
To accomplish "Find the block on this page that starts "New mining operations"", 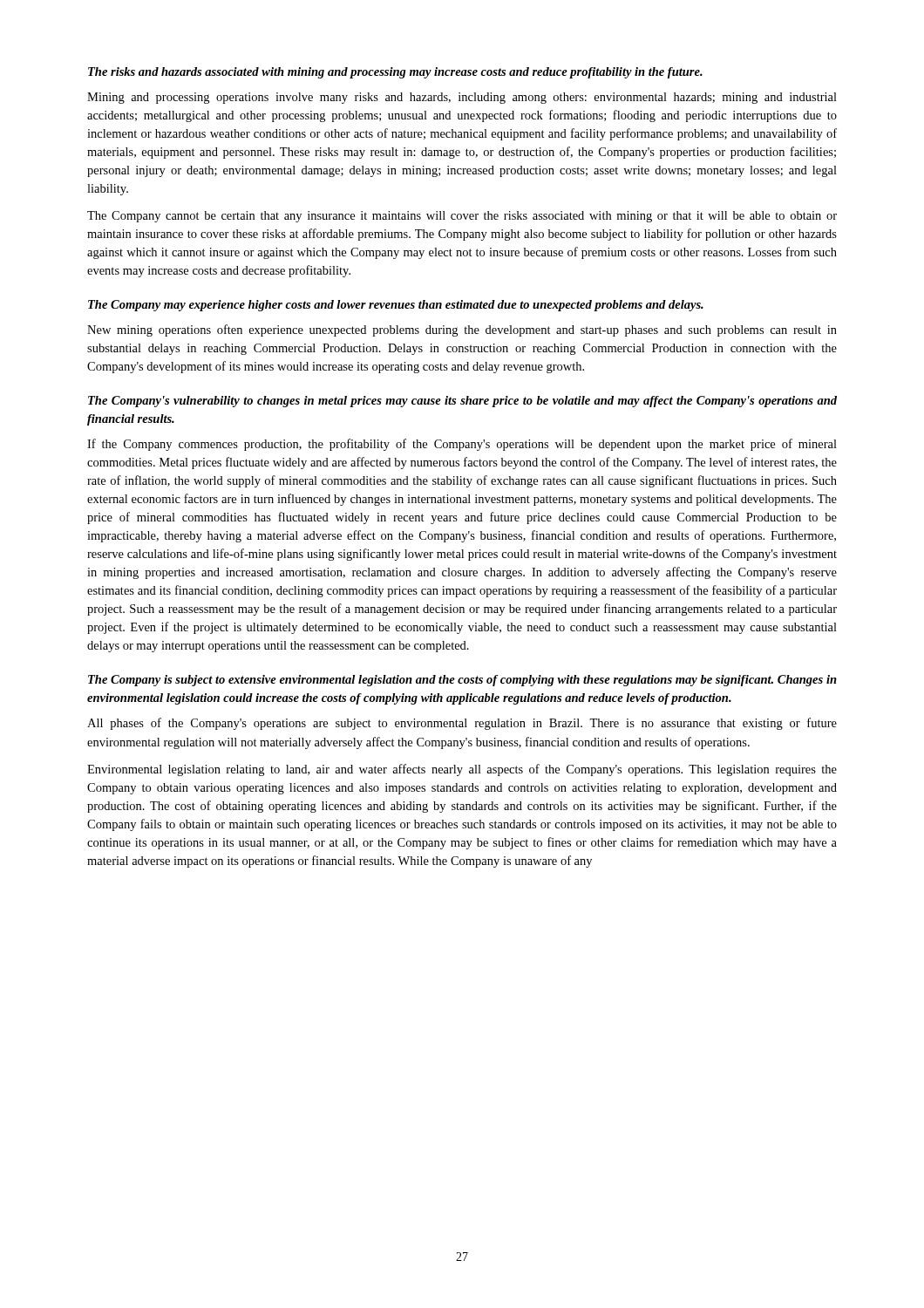I will 462,348.
